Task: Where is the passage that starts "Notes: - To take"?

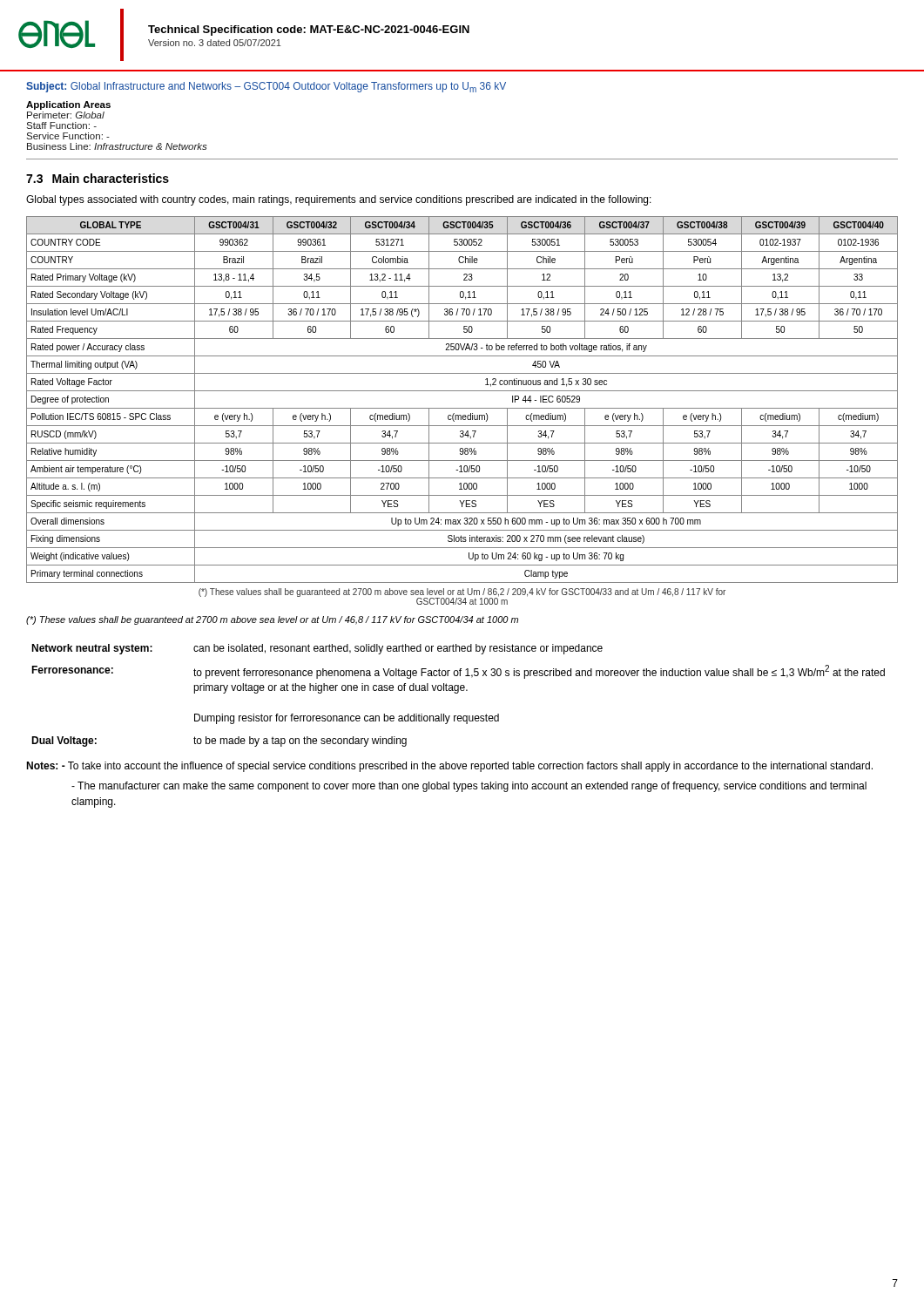Action: point(450,766)
